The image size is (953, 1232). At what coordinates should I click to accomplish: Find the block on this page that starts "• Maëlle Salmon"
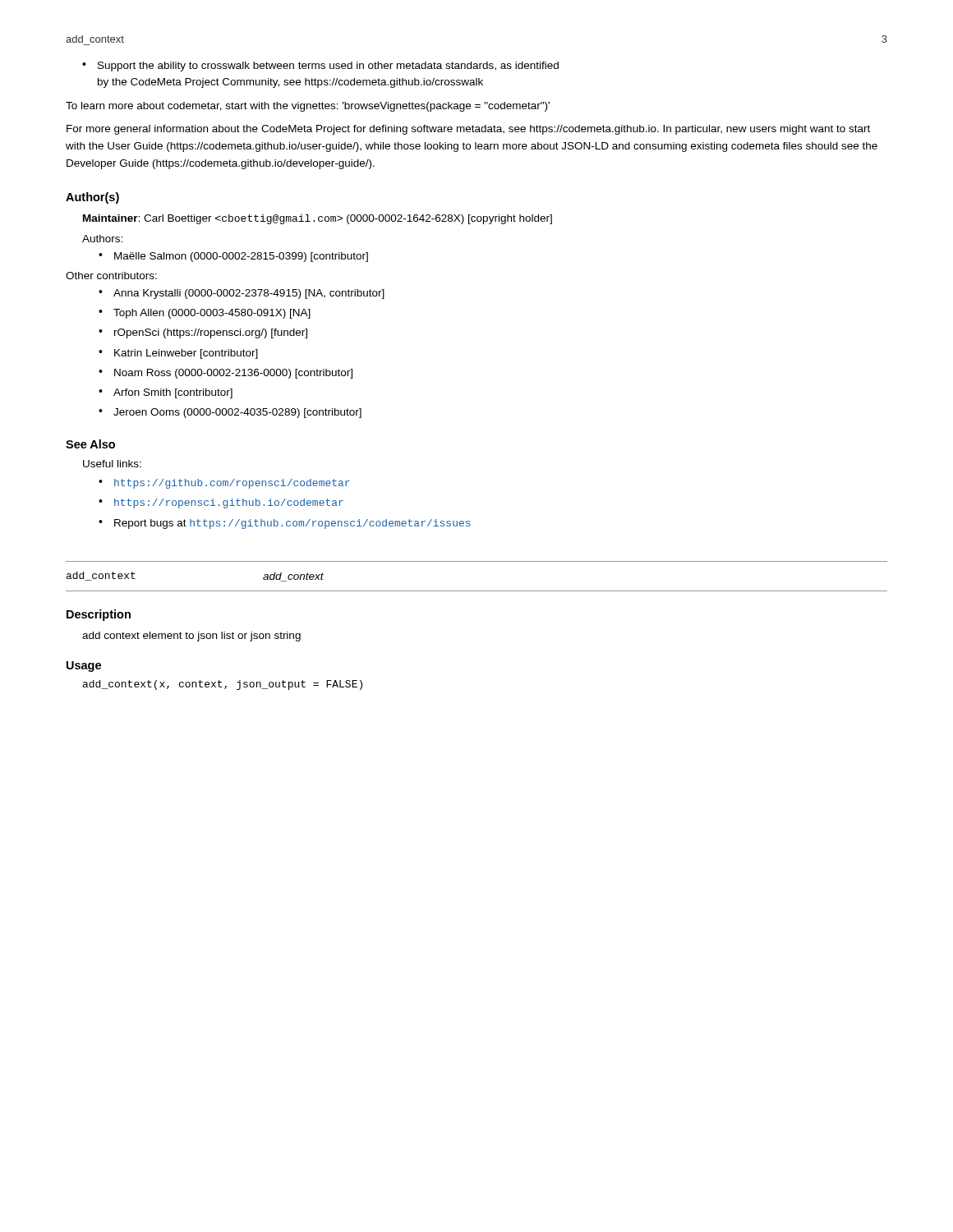[234, 256]
